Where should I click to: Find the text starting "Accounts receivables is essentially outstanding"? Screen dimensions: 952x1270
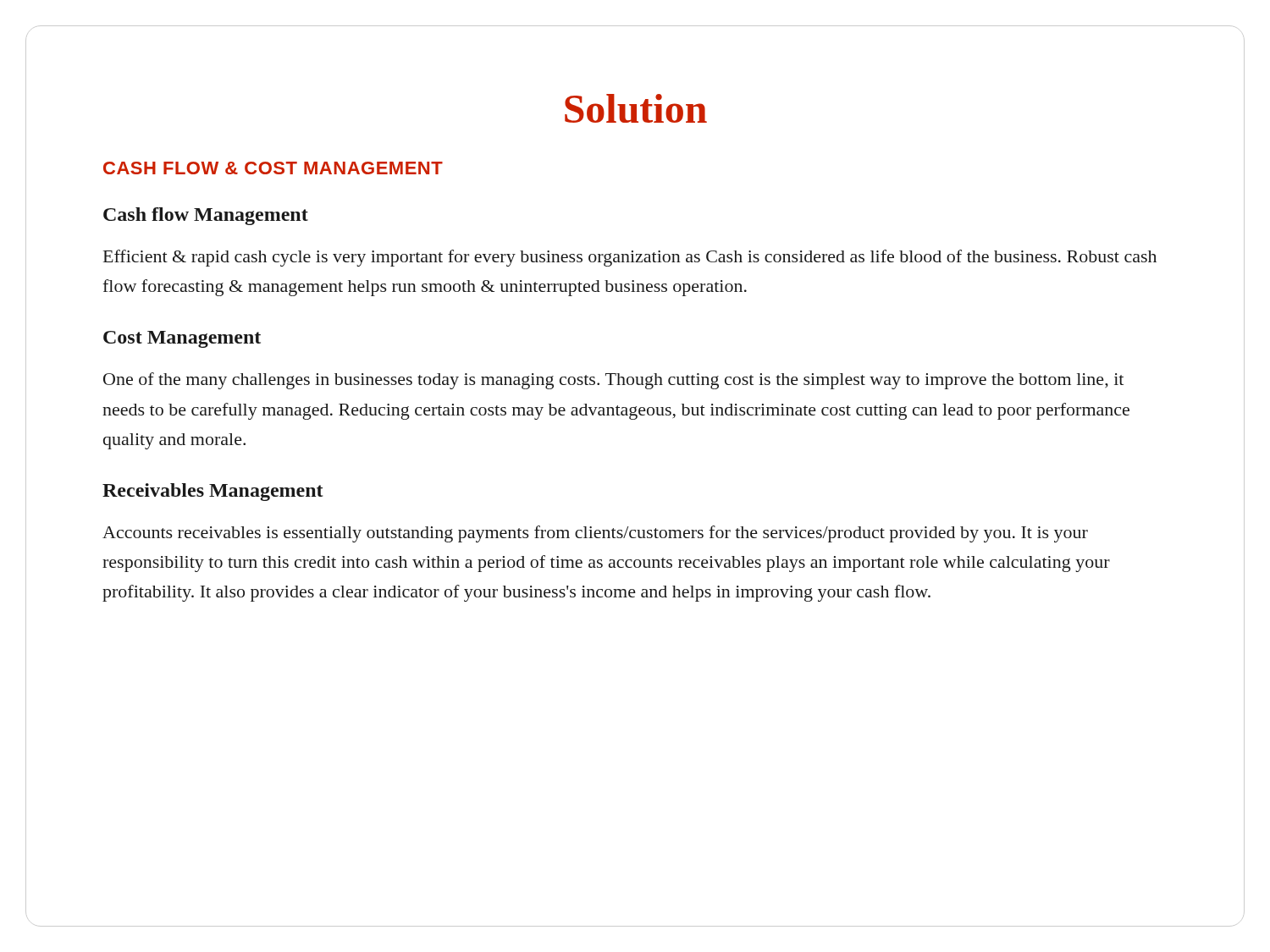(x=635, y=562)
